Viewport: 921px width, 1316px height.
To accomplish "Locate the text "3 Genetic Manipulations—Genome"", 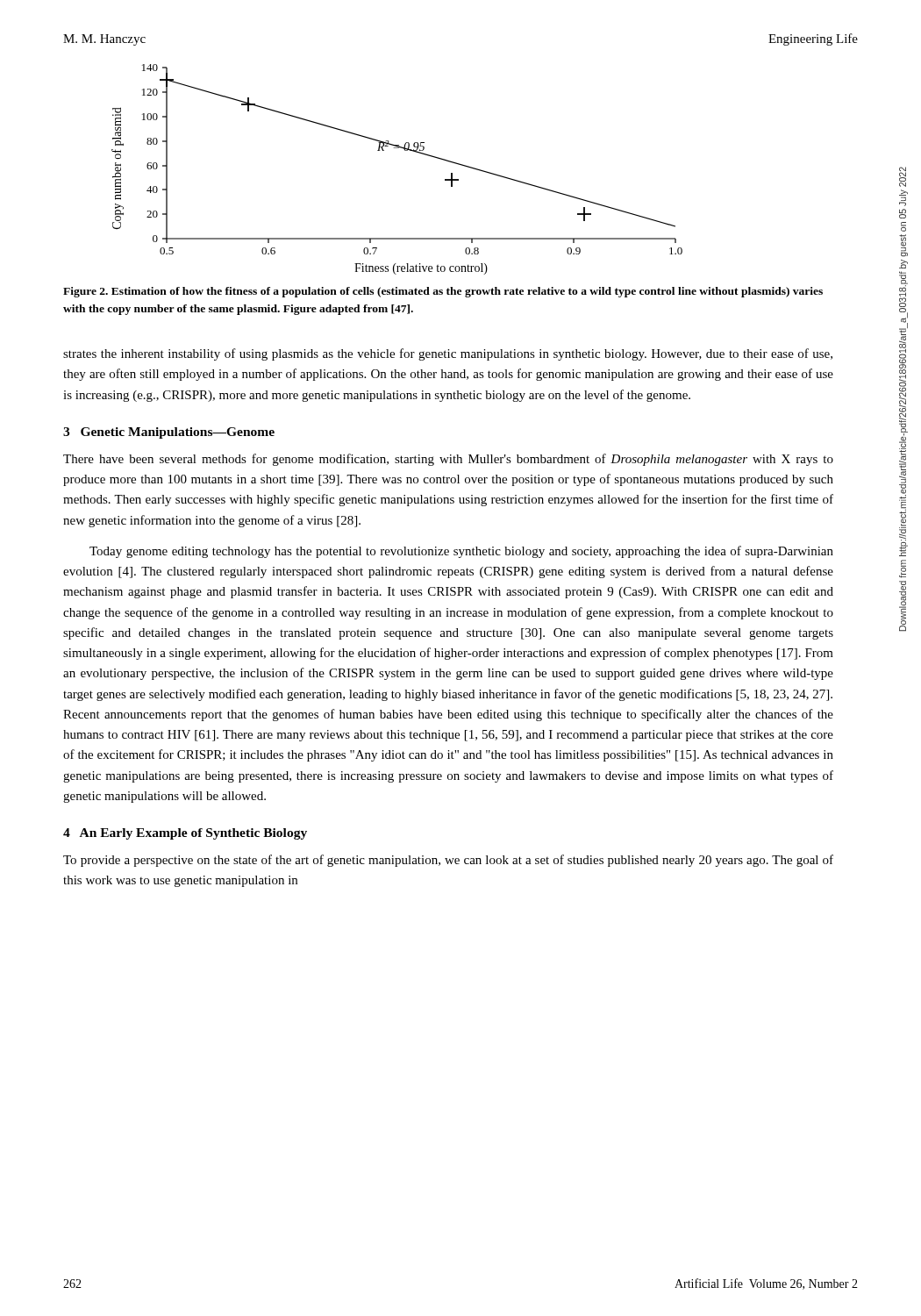I will tap(169, 431).
